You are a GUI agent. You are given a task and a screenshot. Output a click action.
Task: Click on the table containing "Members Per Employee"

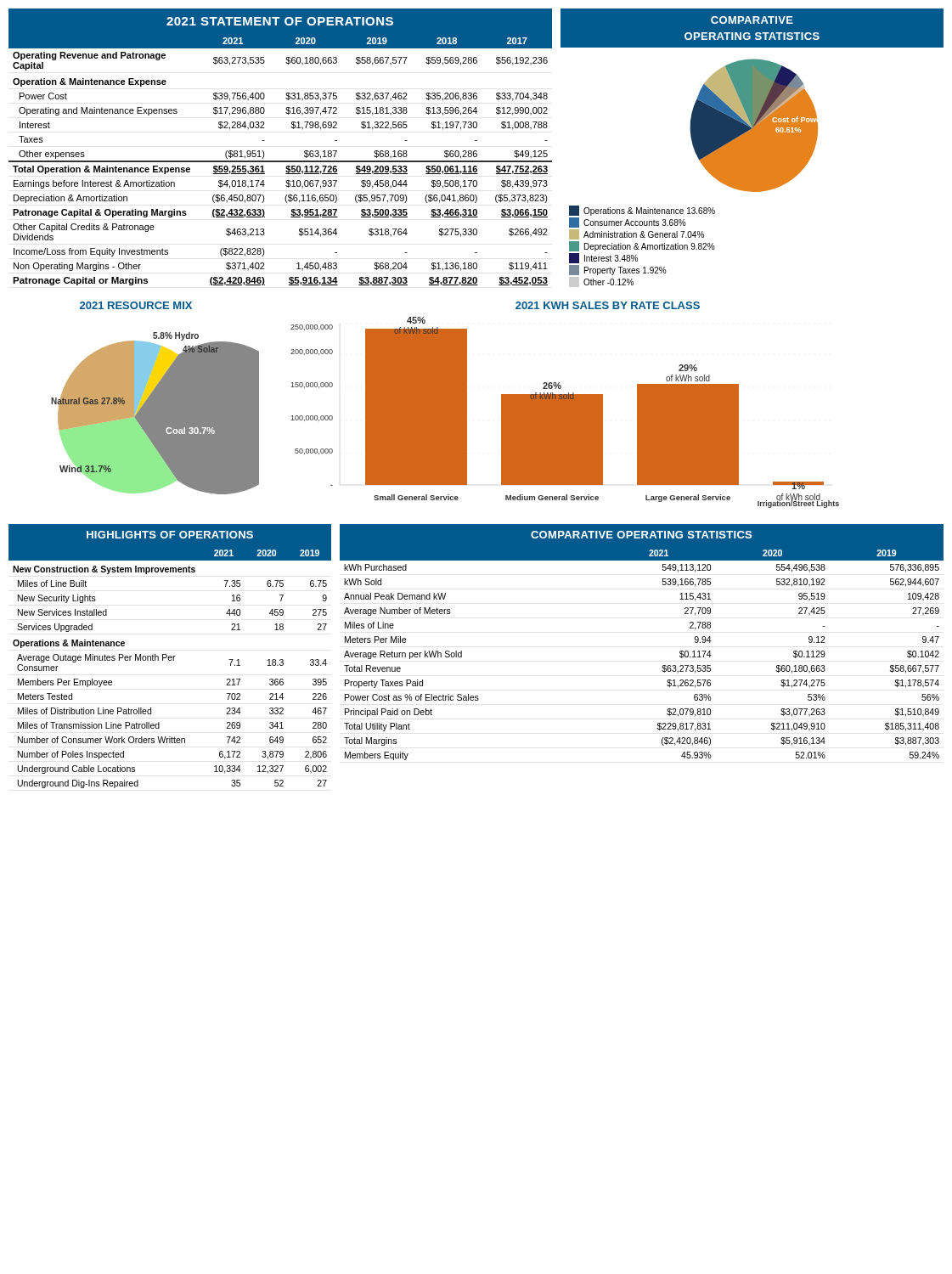170,668
